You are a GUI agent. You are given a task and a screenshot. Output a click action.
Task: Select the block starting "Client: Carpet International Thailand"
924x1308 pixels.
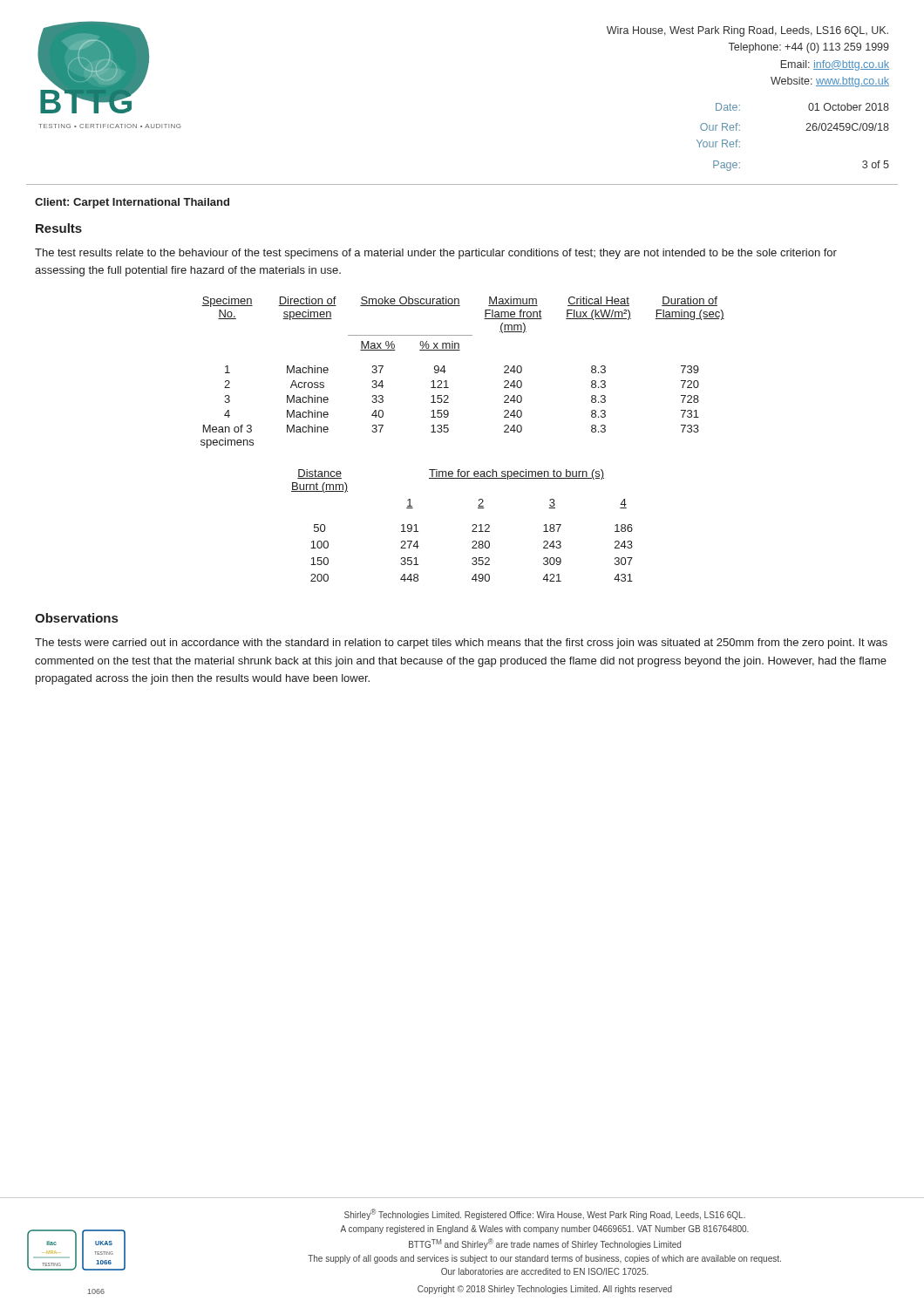pyautogui.click(x=132, y=202)
